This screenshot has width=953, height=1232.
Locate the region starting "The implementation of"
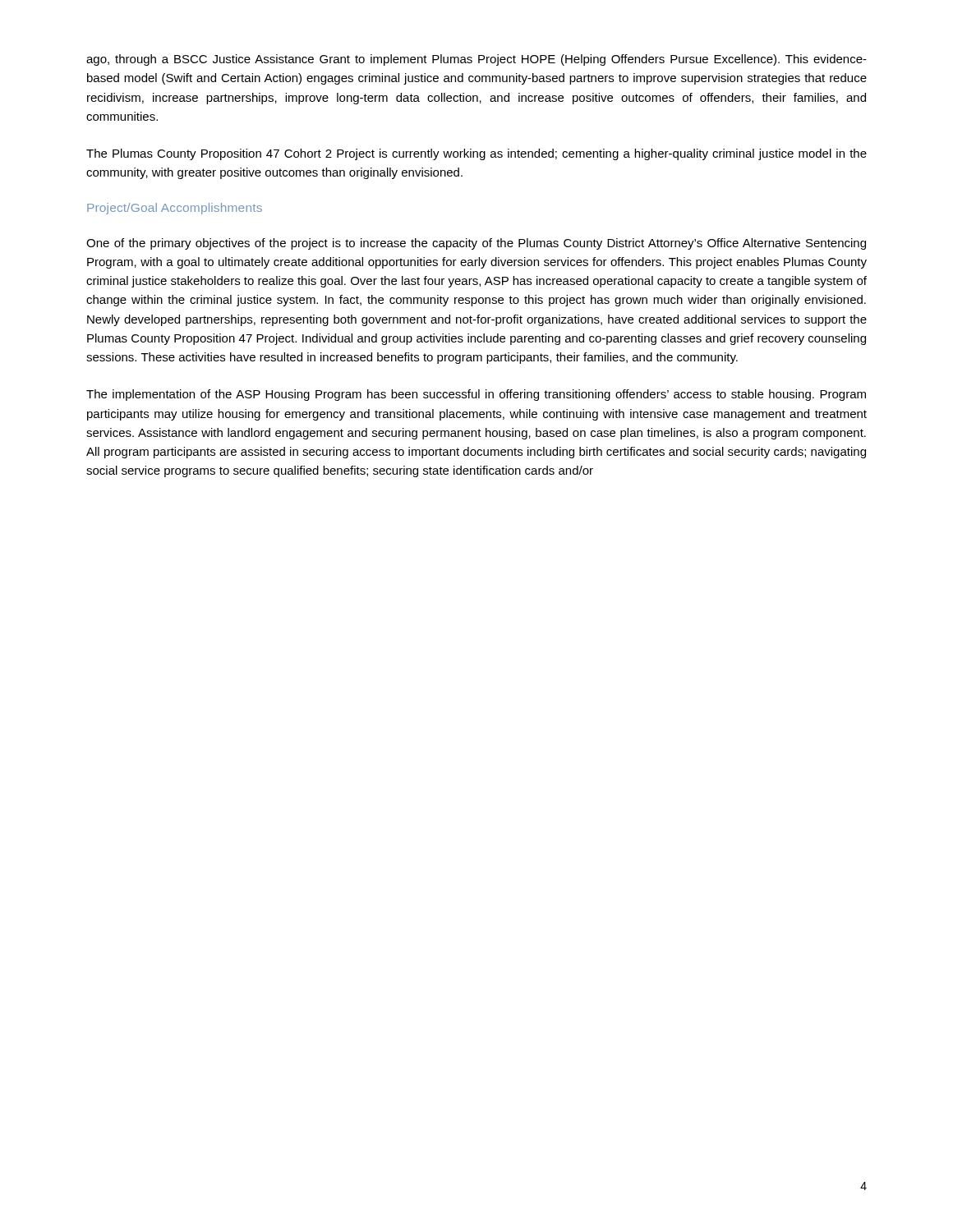476,432
